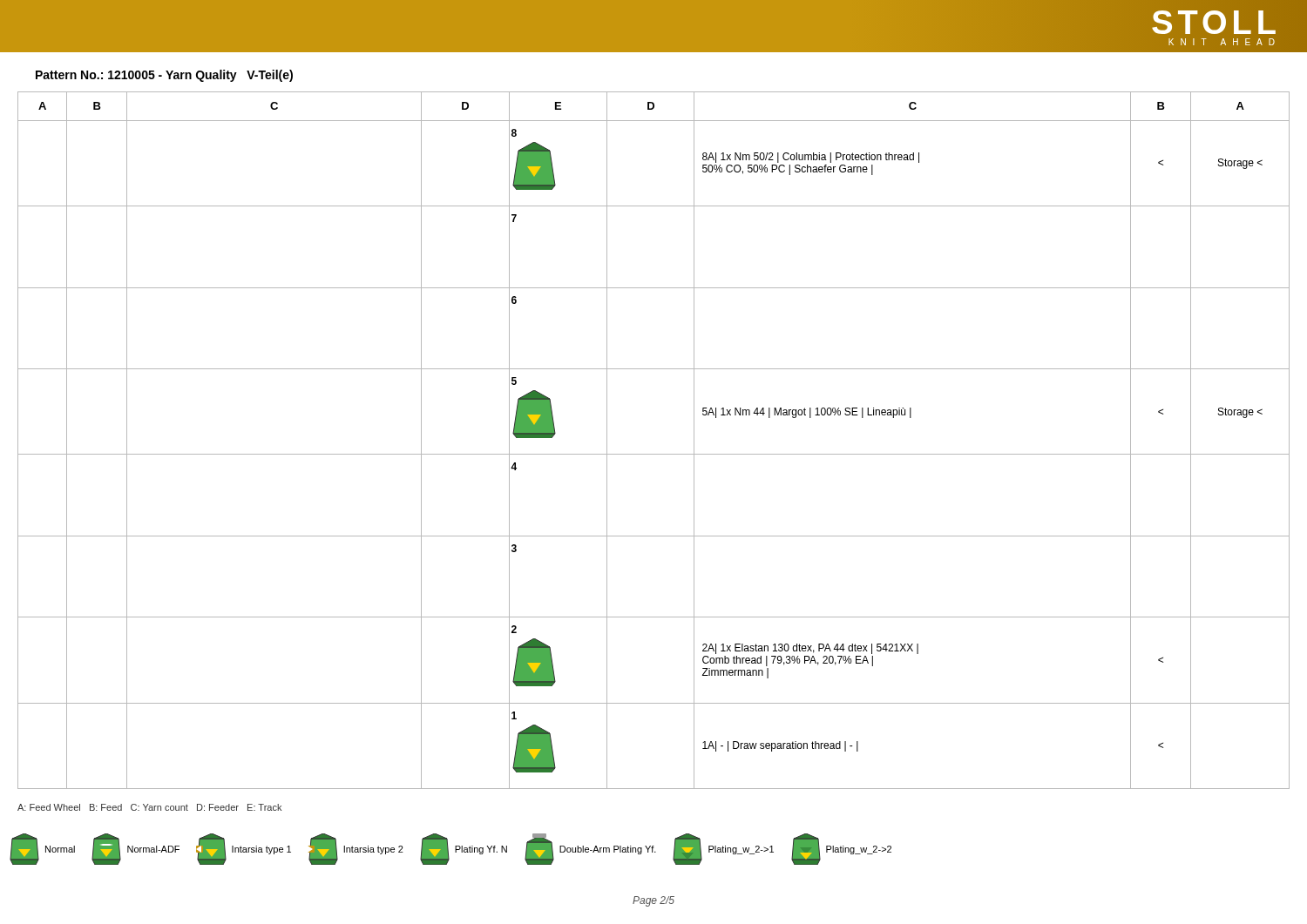Image resolution: width=1307 pixels, height=924 pixels.
Task: Locate the text block that reads "Normal Normal-ADF Intarsia type 1 Intarsia type 2"
Action: [x=450, y=849]
